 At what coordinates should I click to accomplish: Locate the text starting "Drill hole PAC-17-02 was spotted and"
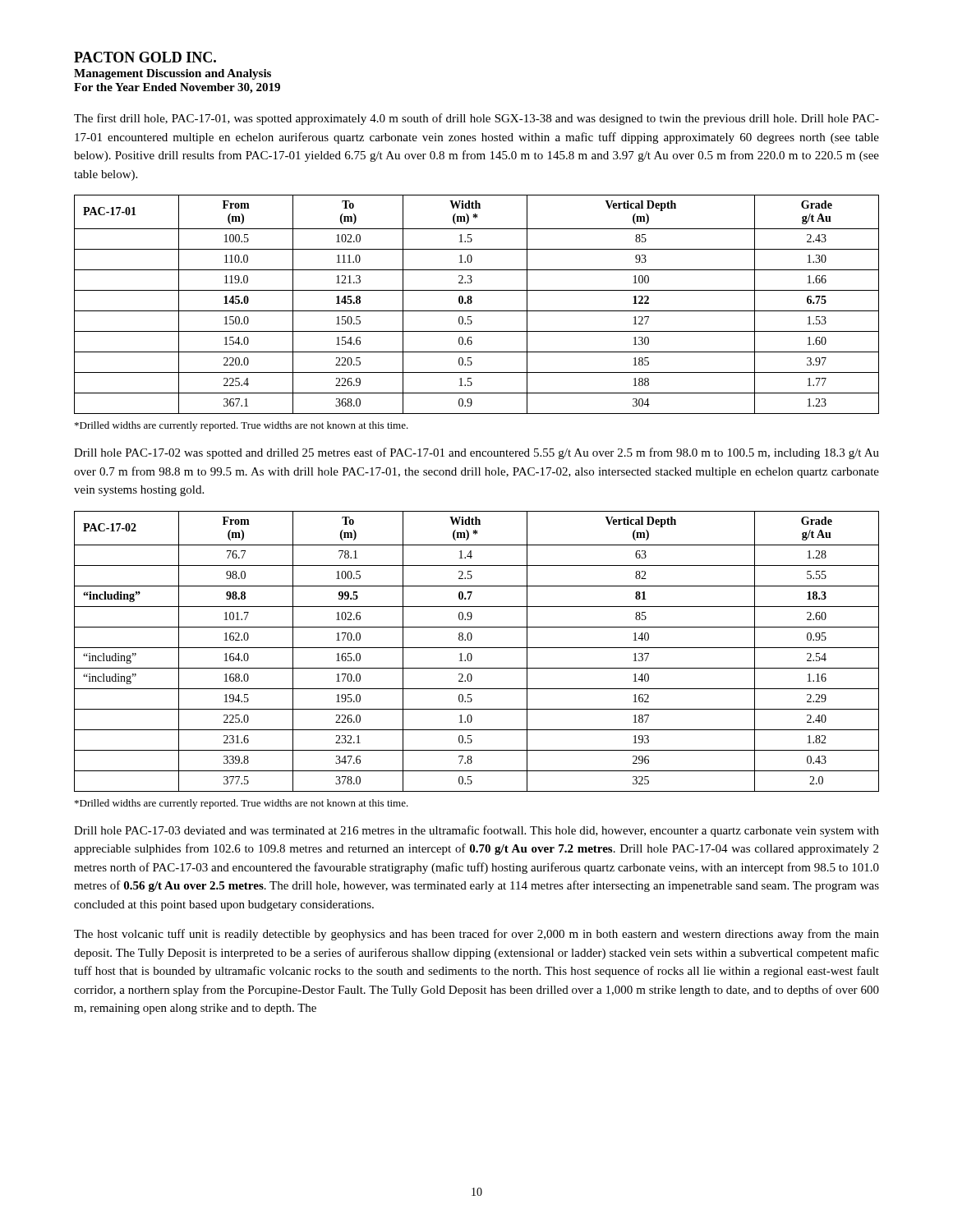(476, 471)
